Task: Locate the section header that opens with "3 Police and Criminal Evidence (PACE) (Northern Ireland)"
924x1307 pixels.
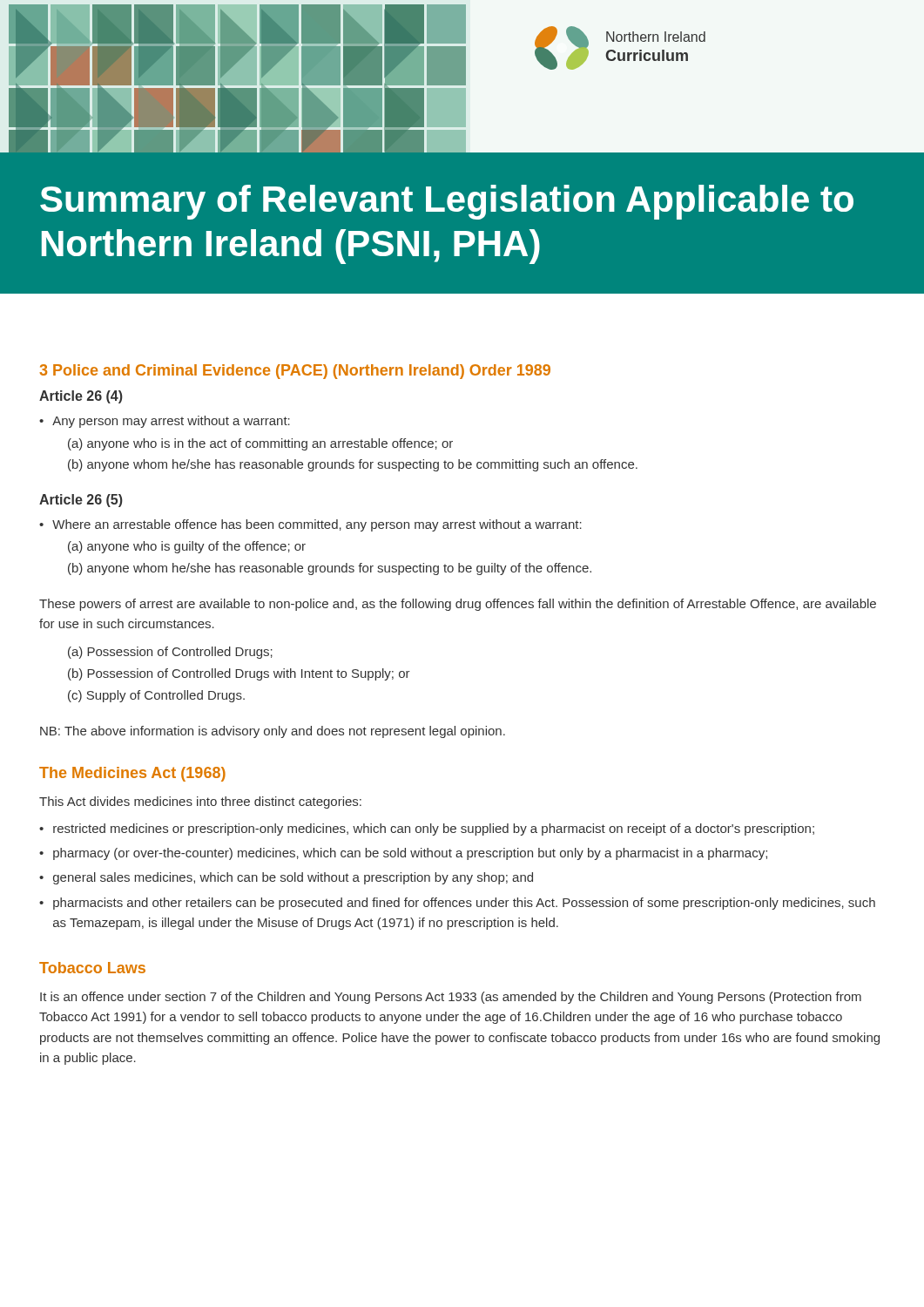Action: [x=295, y=370]
